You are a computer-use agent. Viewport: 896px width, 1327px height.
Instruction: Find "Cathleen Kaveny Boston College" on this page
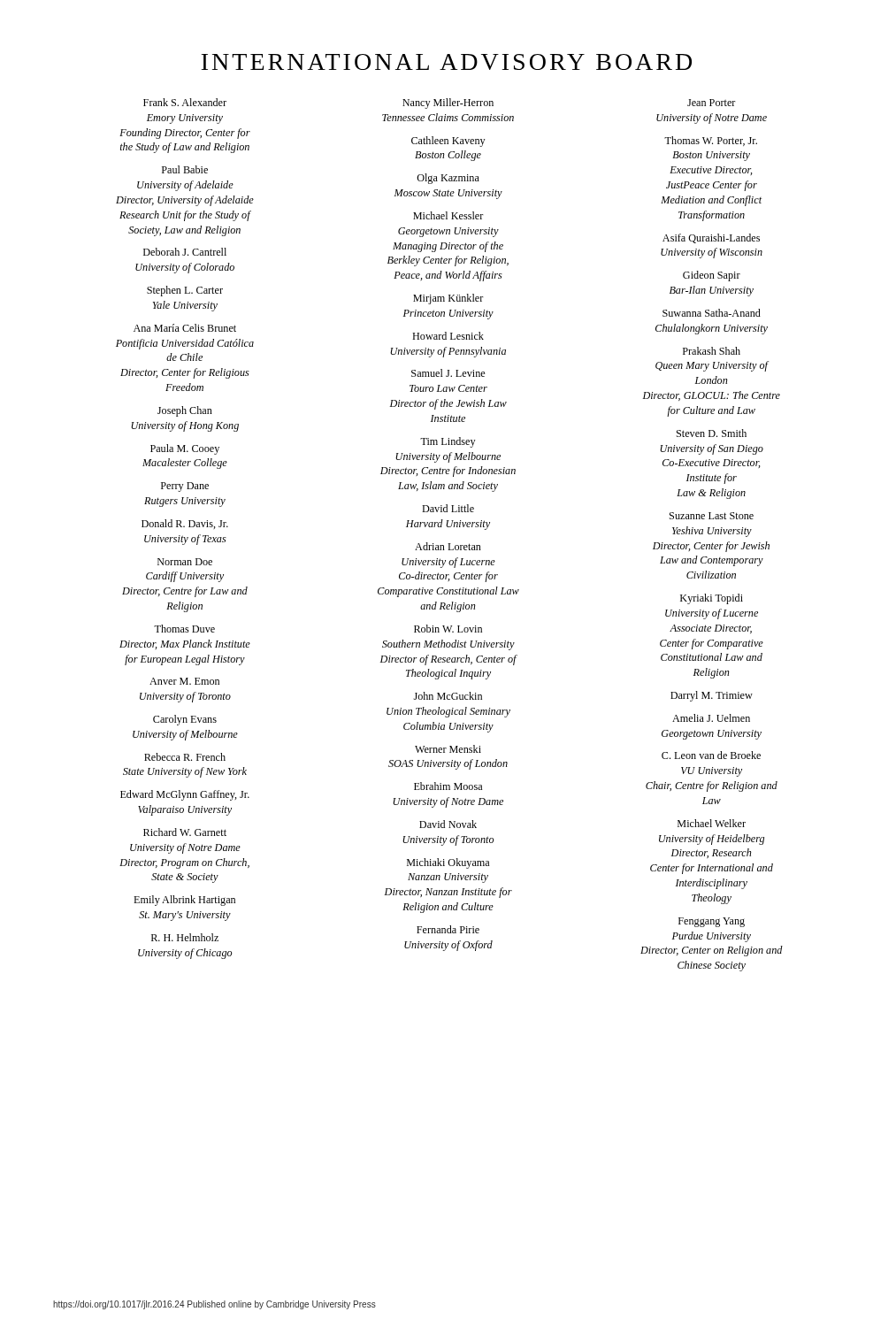tap(448, 148)
